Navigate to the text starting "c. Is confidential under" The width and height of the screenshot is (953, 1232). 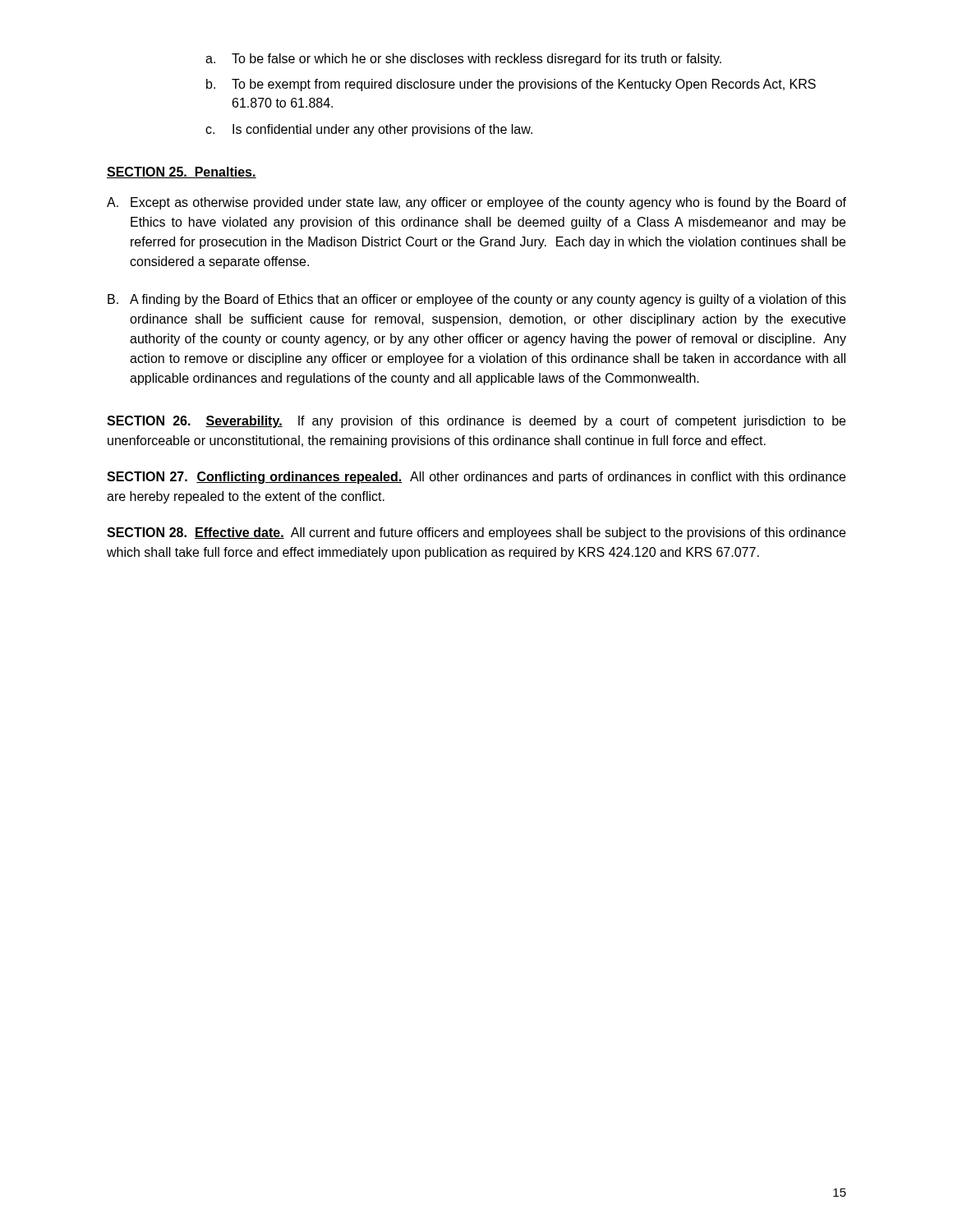526,129
